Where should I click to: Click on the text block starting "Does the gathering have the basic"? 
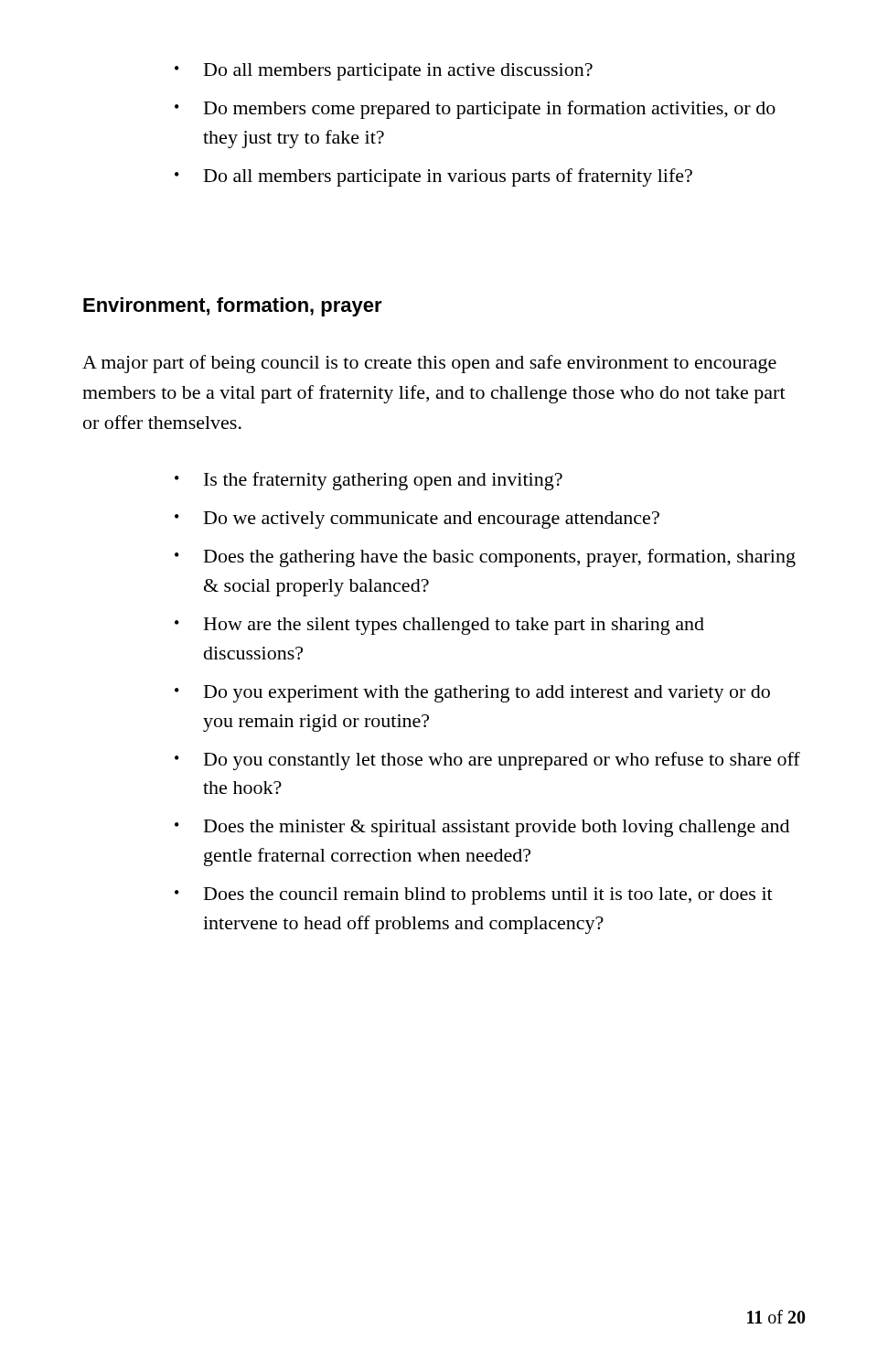[x=490, y=571]
